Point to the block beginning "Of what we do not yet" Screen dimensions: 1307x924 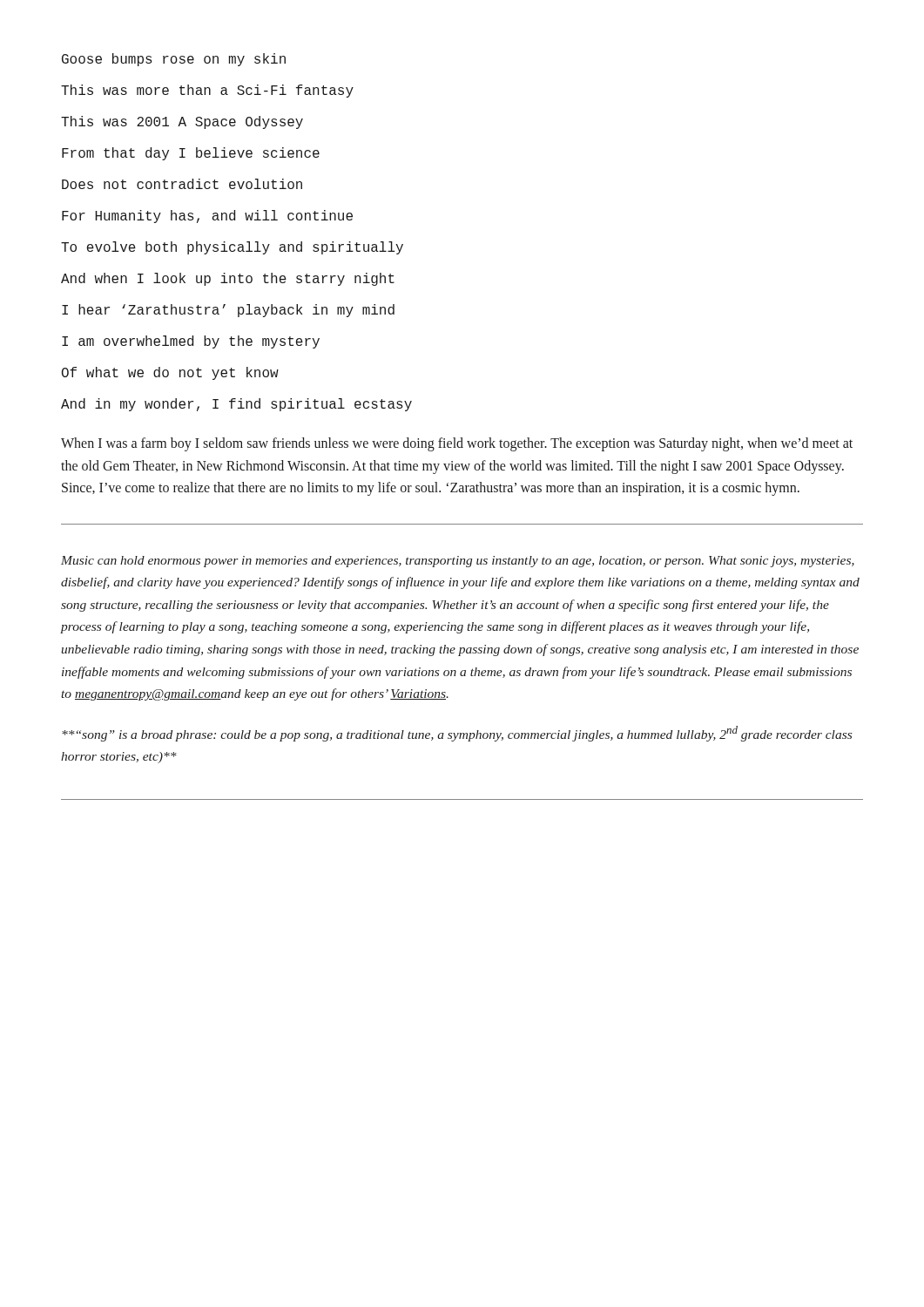(x=170, y=374)
